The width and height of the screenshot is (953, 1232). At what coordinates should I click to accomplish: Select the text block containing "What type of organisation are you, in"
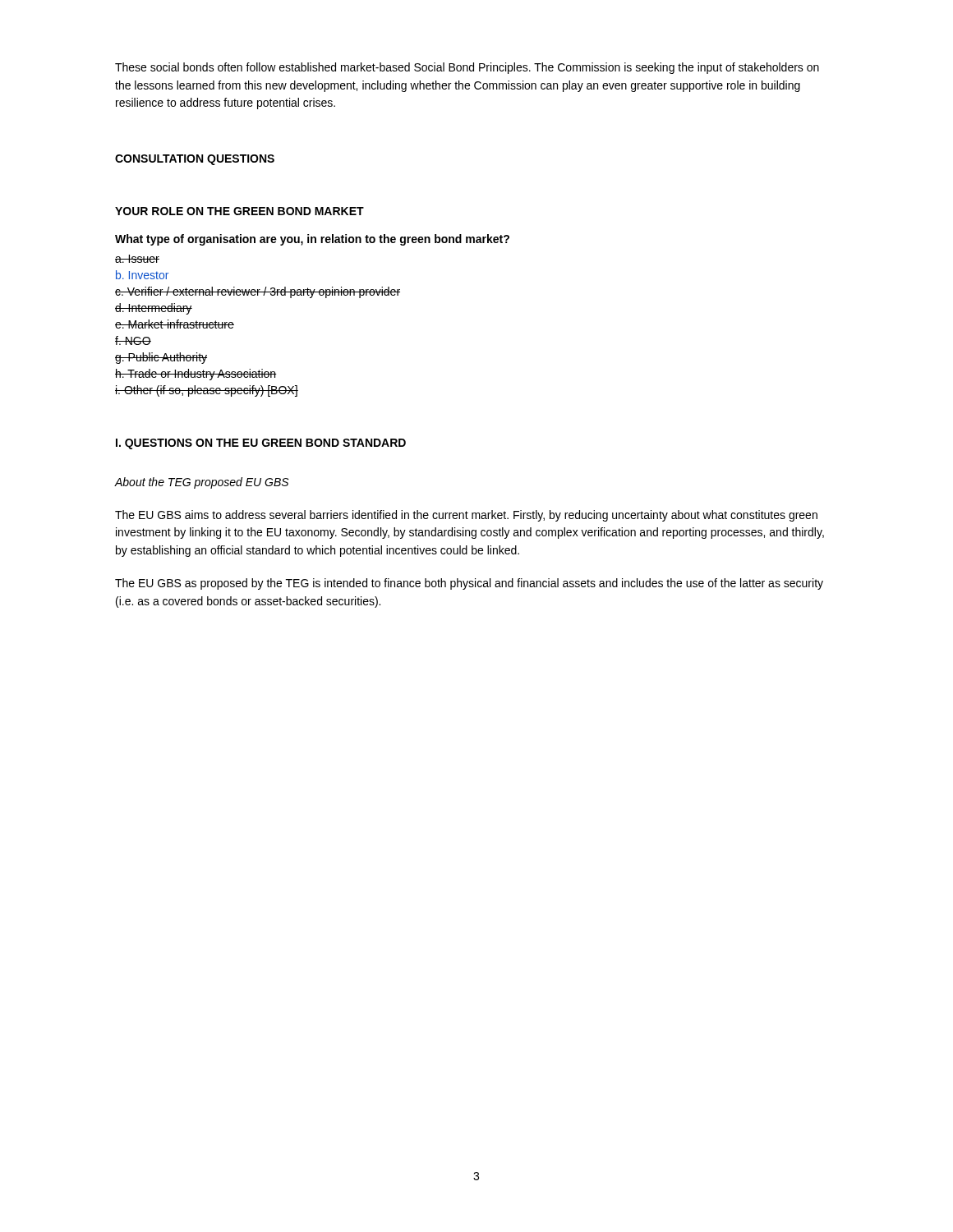(x=312, y=239)
